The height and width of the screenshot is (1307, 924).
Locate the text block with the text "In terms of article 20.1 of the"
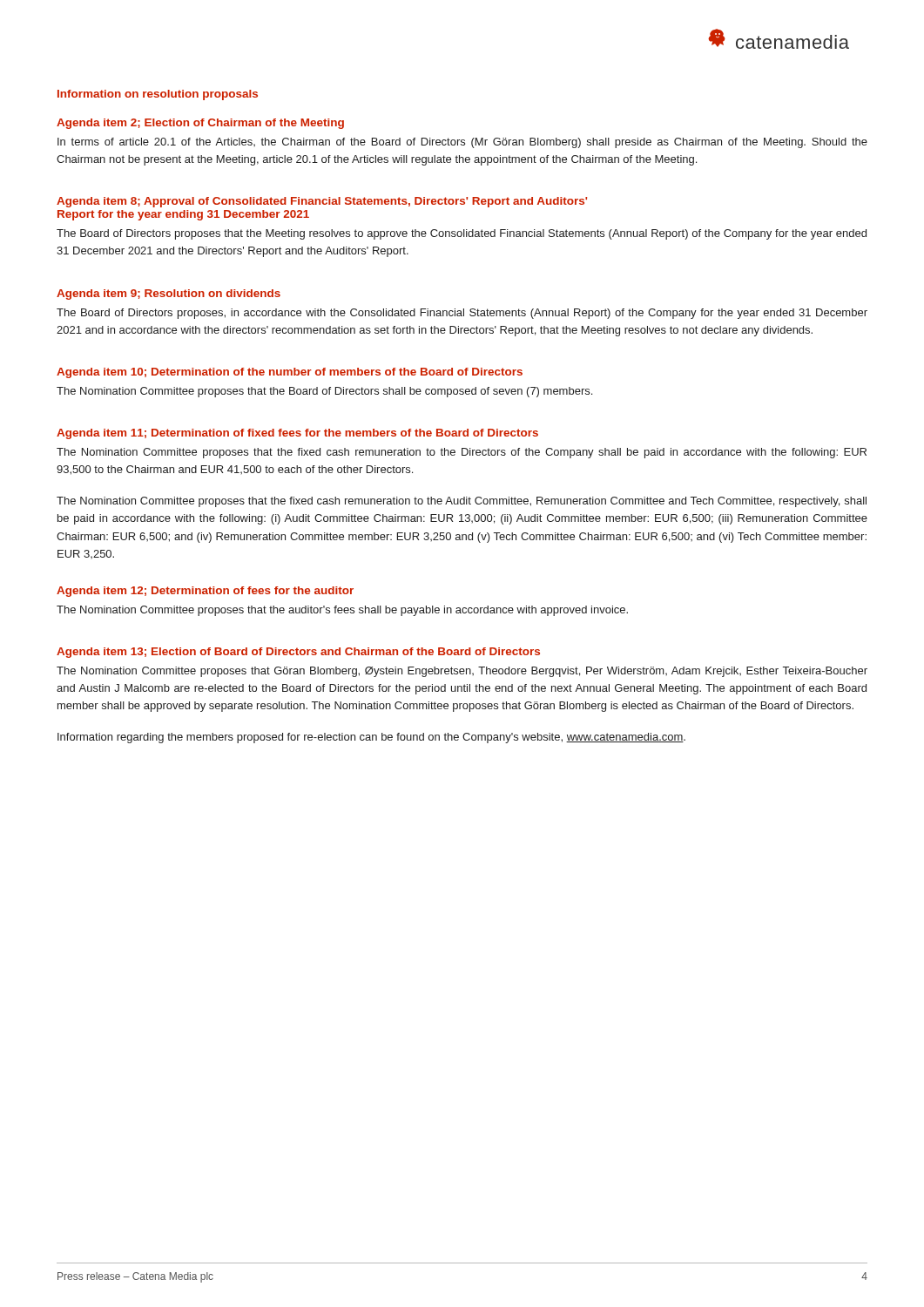click(x=462, y=150)
